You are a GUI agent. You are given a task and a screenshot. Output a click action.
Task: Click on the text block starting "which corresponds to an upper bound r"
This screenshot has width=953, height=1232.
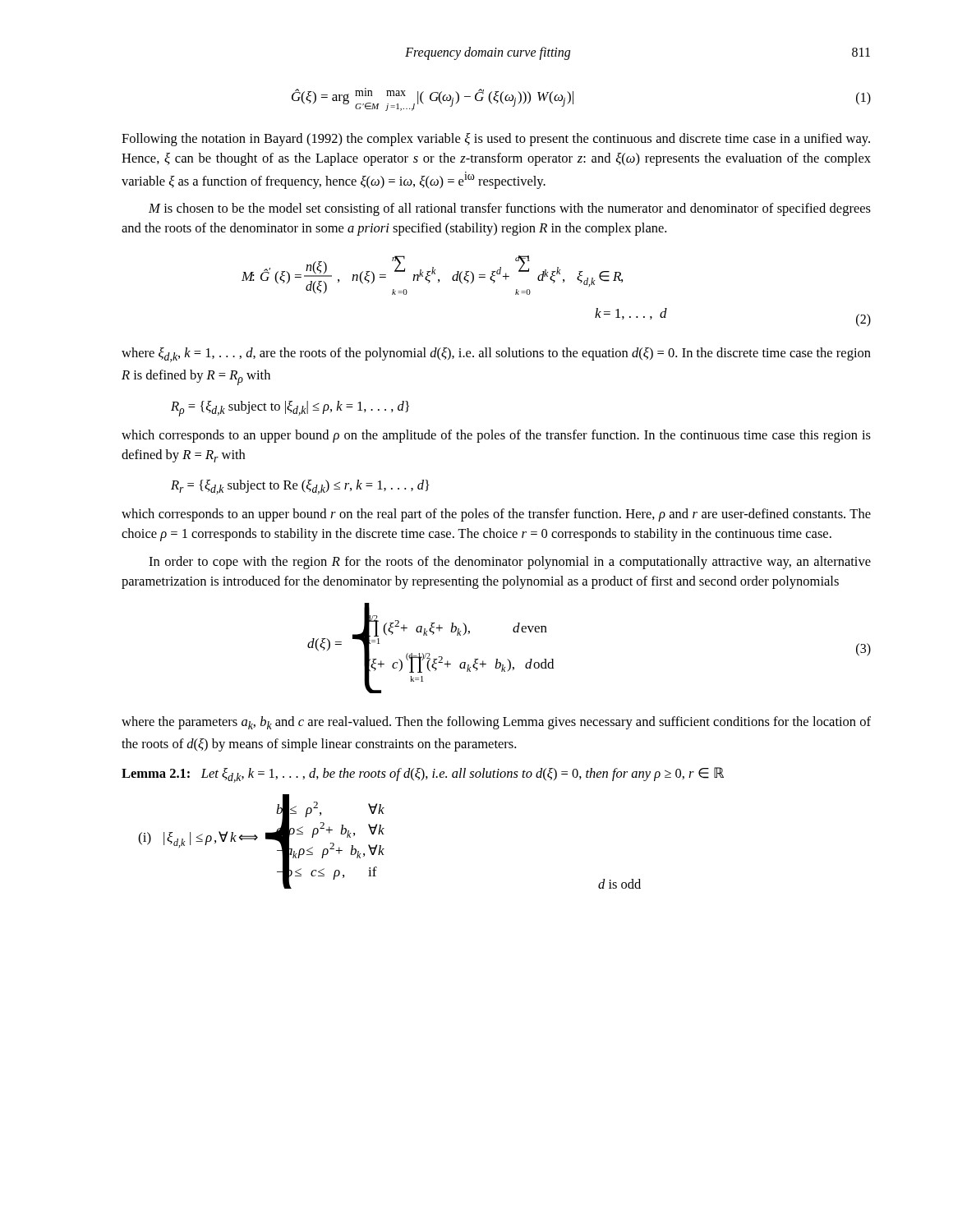point(496,524)
